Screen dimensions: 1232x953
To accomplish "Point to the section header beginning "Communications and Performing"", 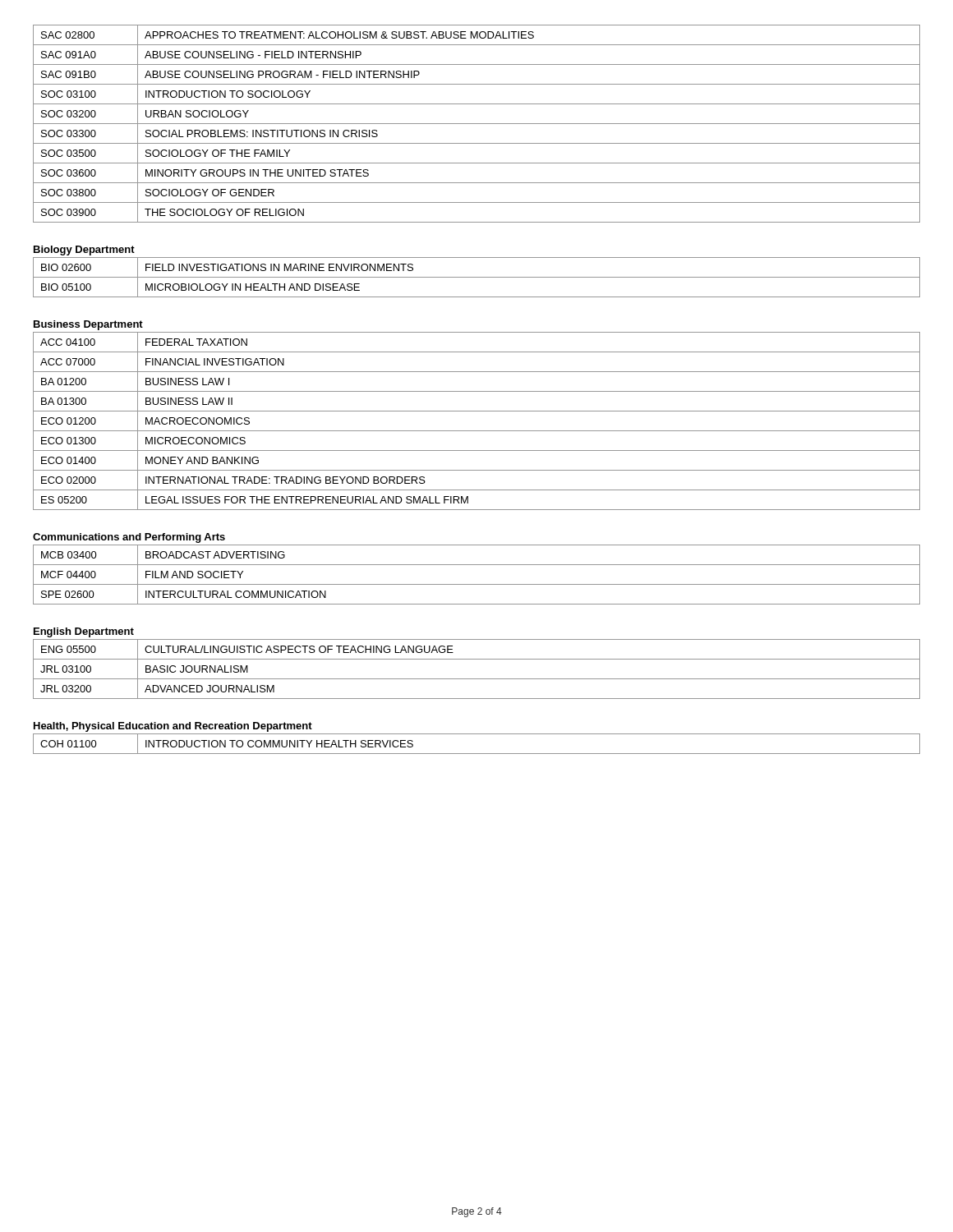I will [x=129, y=537].
